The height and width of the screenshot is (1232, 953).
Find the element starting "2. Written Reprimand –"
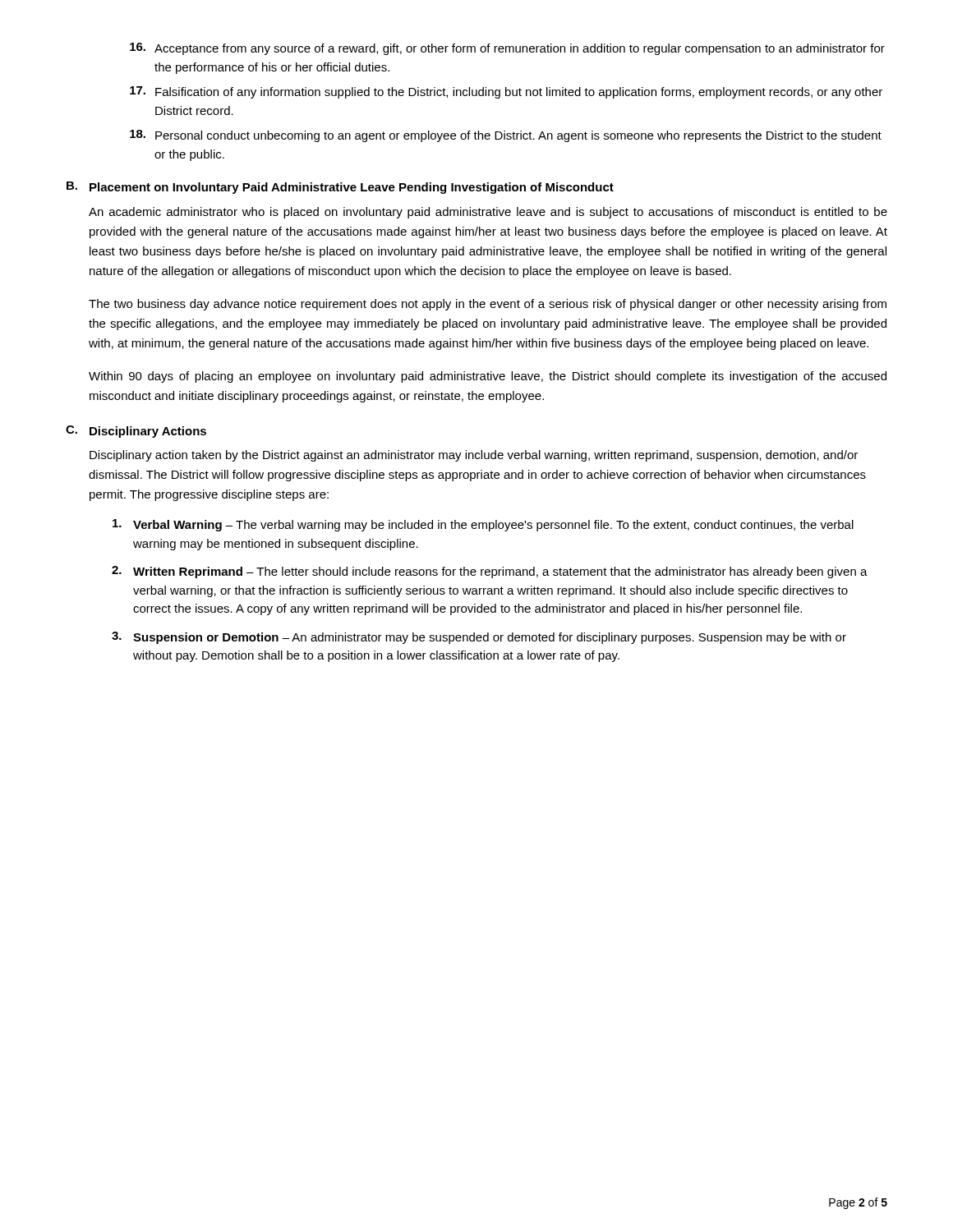click(x=499, y=590)
